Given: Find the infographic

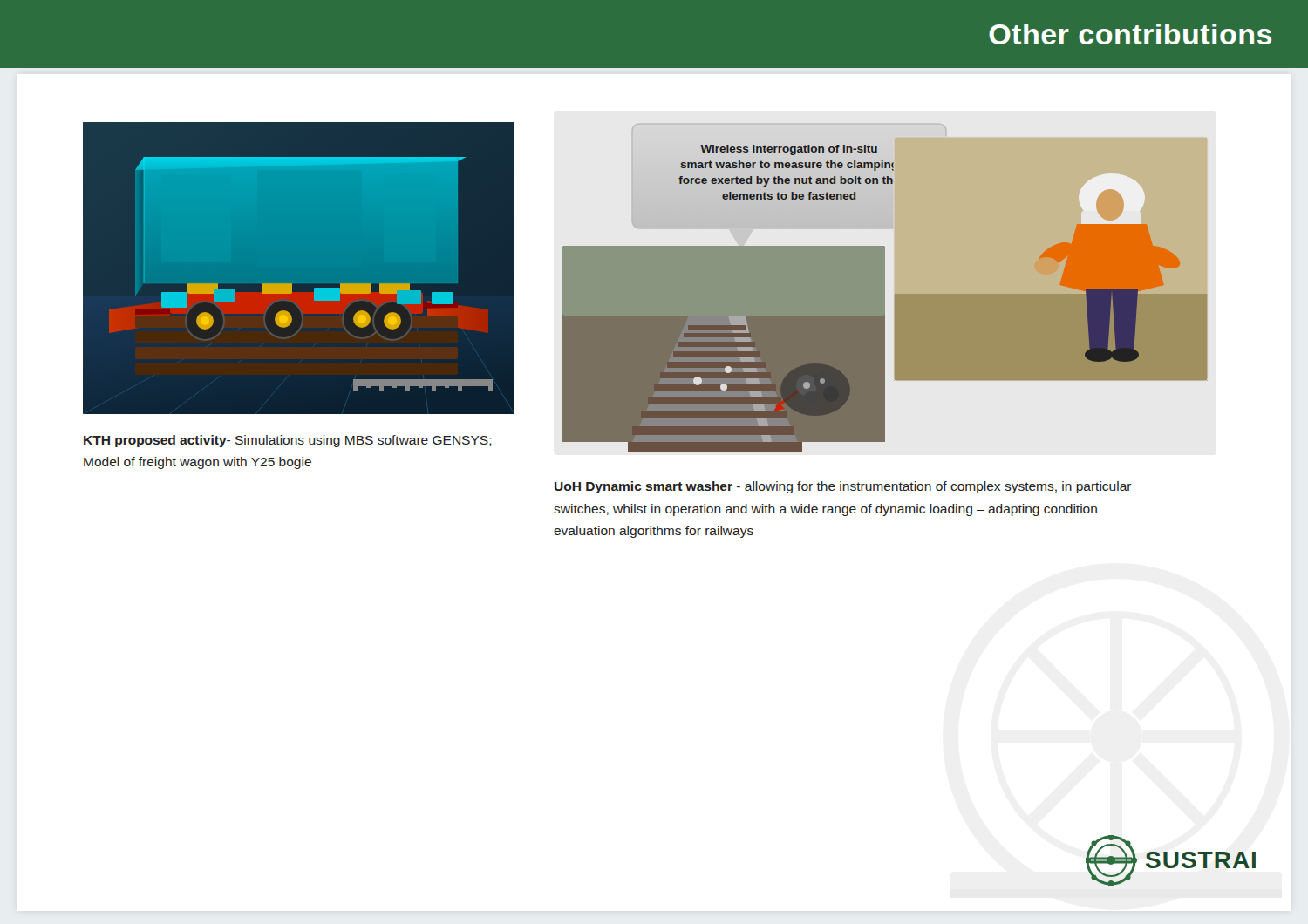Looking at the screenshot, I should 885,283.
